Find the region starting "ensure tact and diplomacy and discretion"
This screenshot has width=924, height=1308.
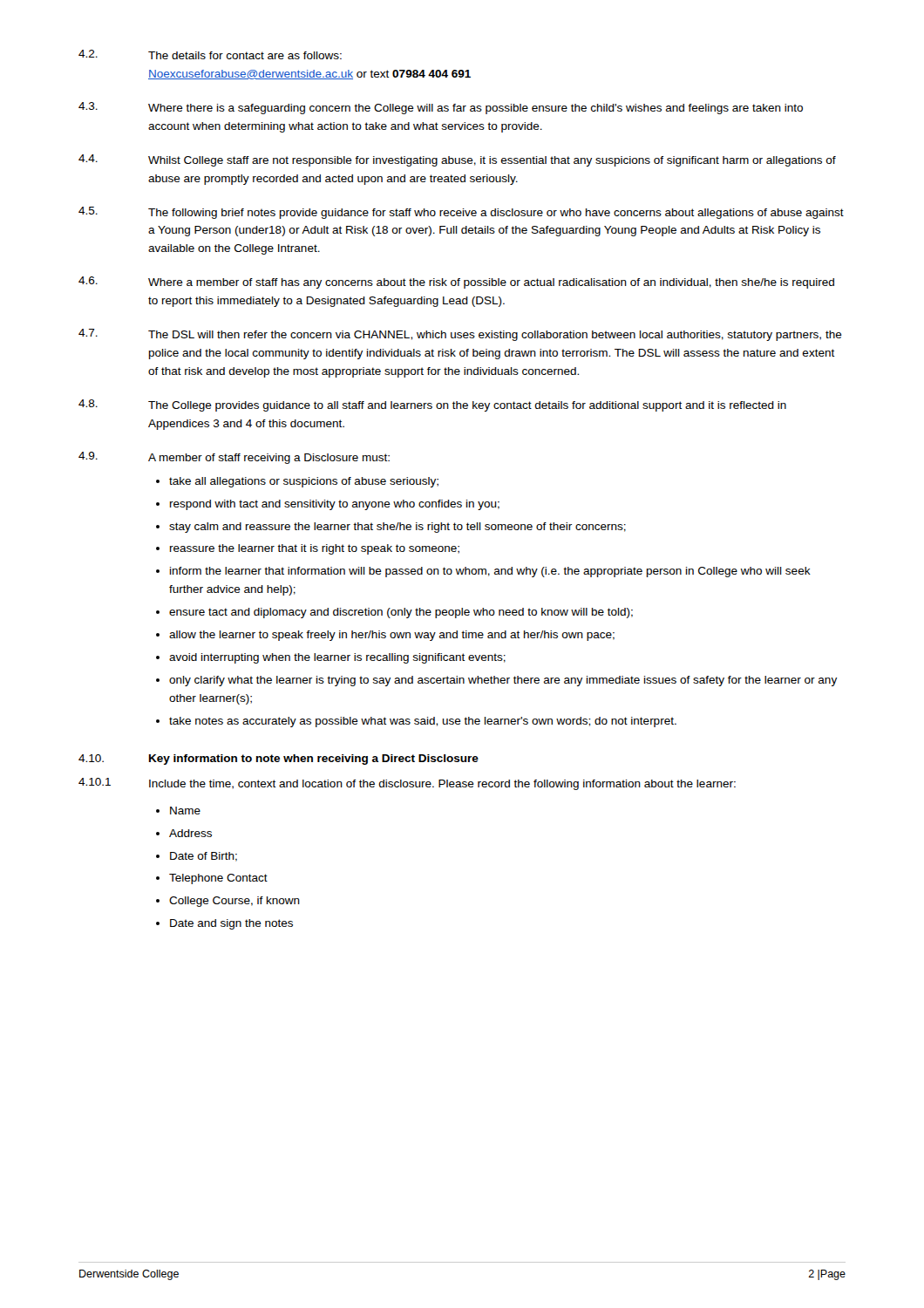tap(401, 612)
